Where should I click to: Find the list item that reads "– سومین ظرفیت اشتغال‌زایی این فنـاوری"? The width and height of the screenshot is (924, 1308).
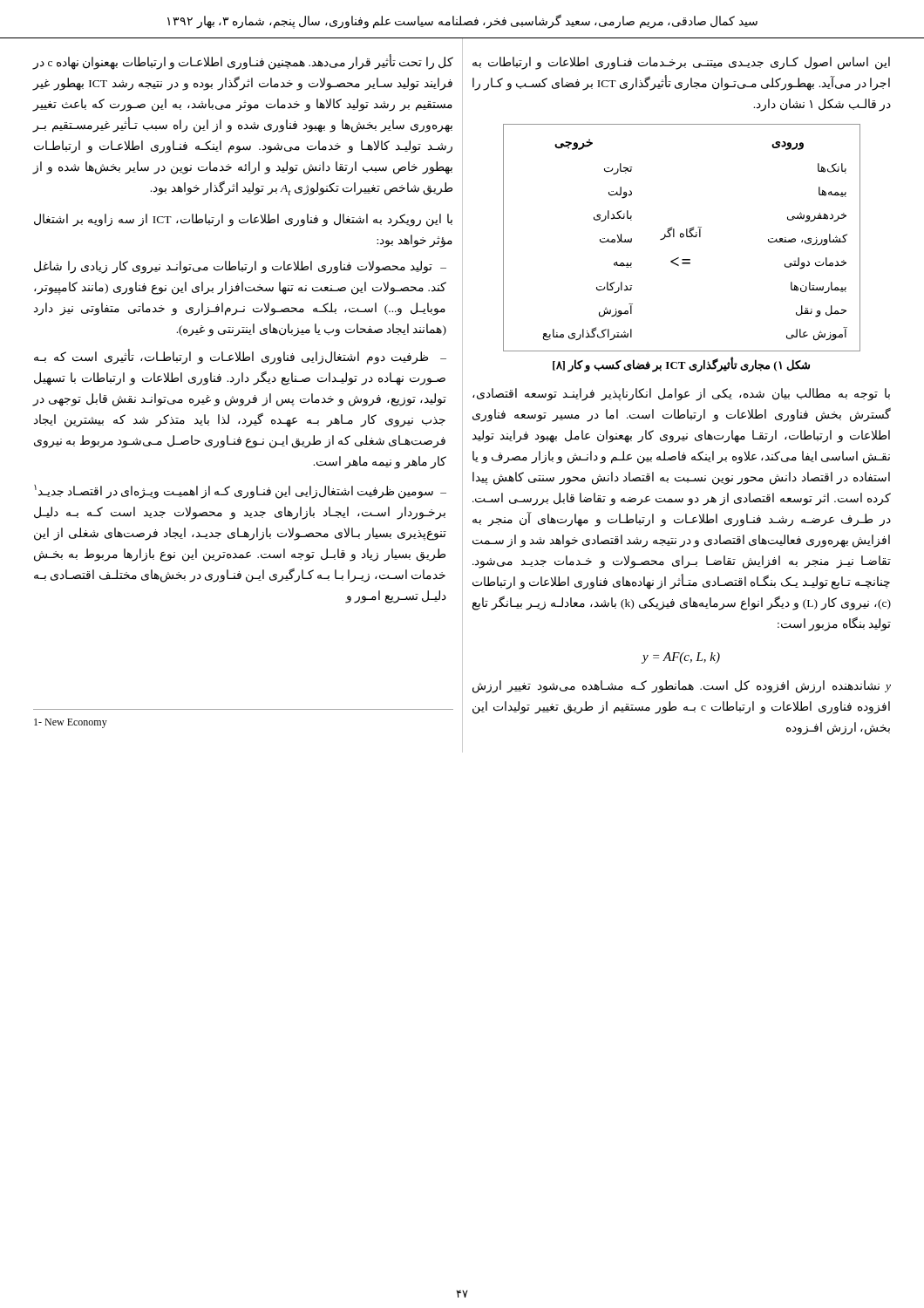click(x=240, y=542)
